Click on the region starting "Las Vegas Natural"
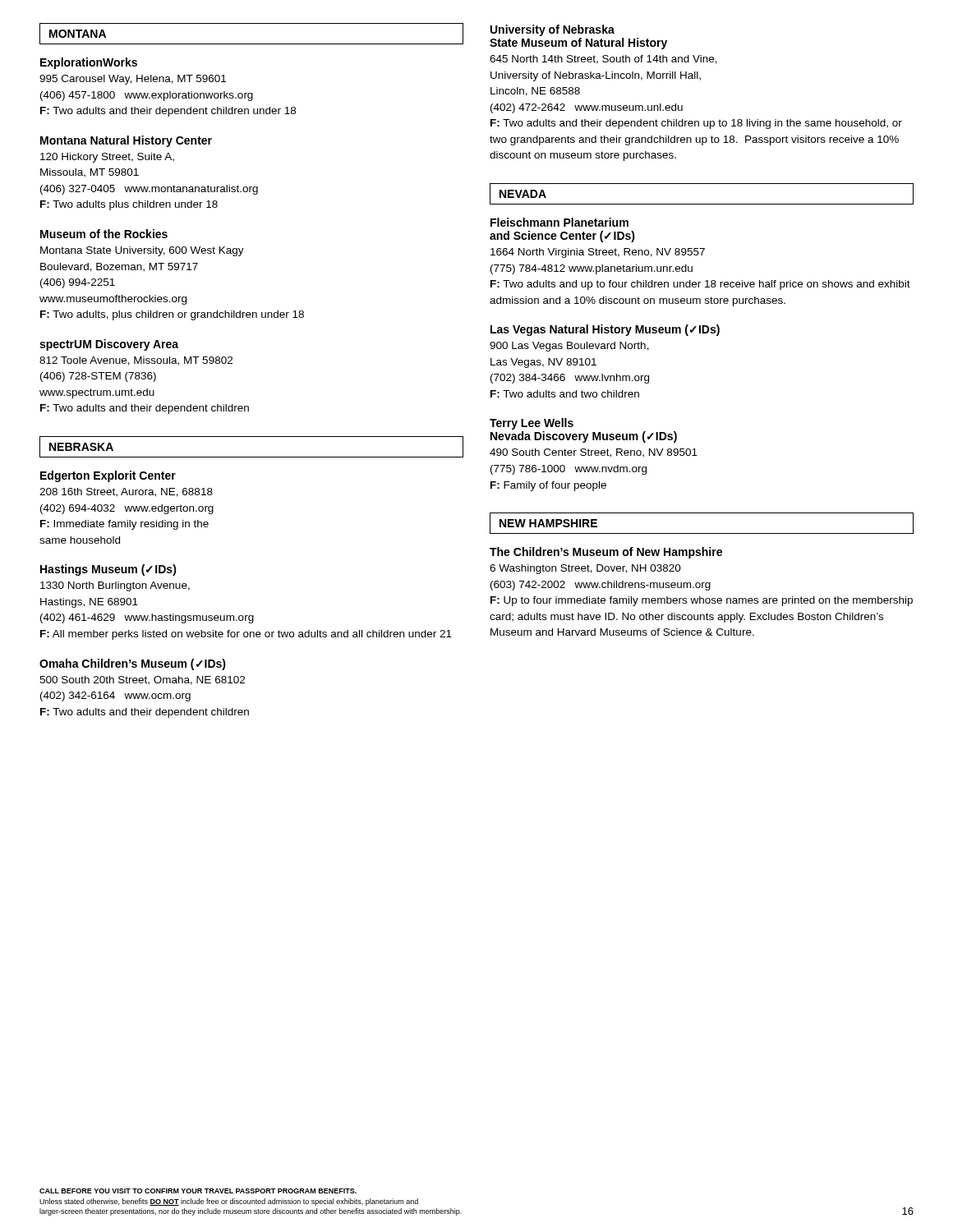Screen dimensions: 1232x953 point(605,330)
